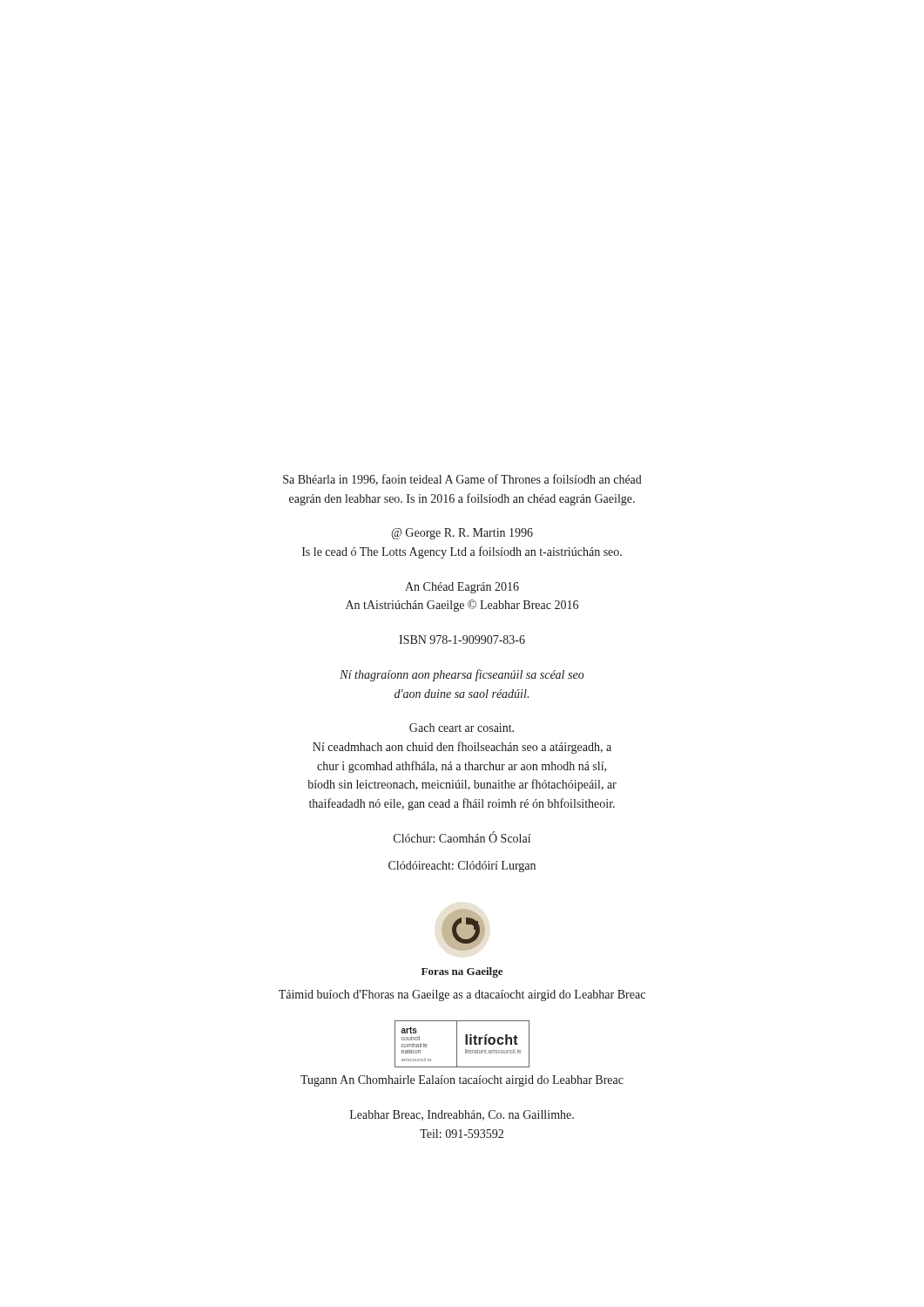The image size is (924, 1307).
Task: Click on the block starting "Tugann An Chomhairle Ealaíon tacaíocht airgid do"
Action: (x=462, y=1080)
